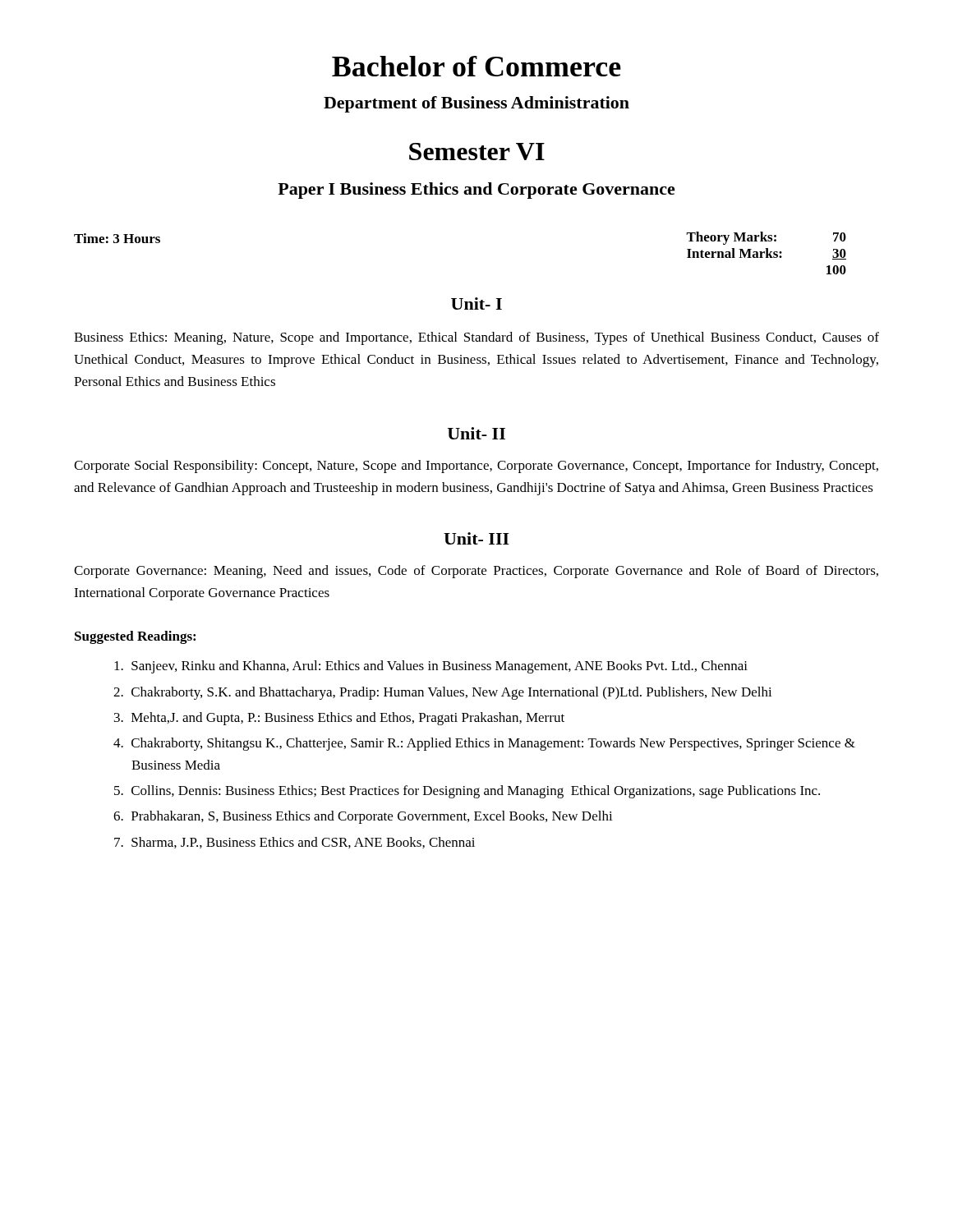
Task: Select the section header that says "Unit- III"
Action: point(476,538)
